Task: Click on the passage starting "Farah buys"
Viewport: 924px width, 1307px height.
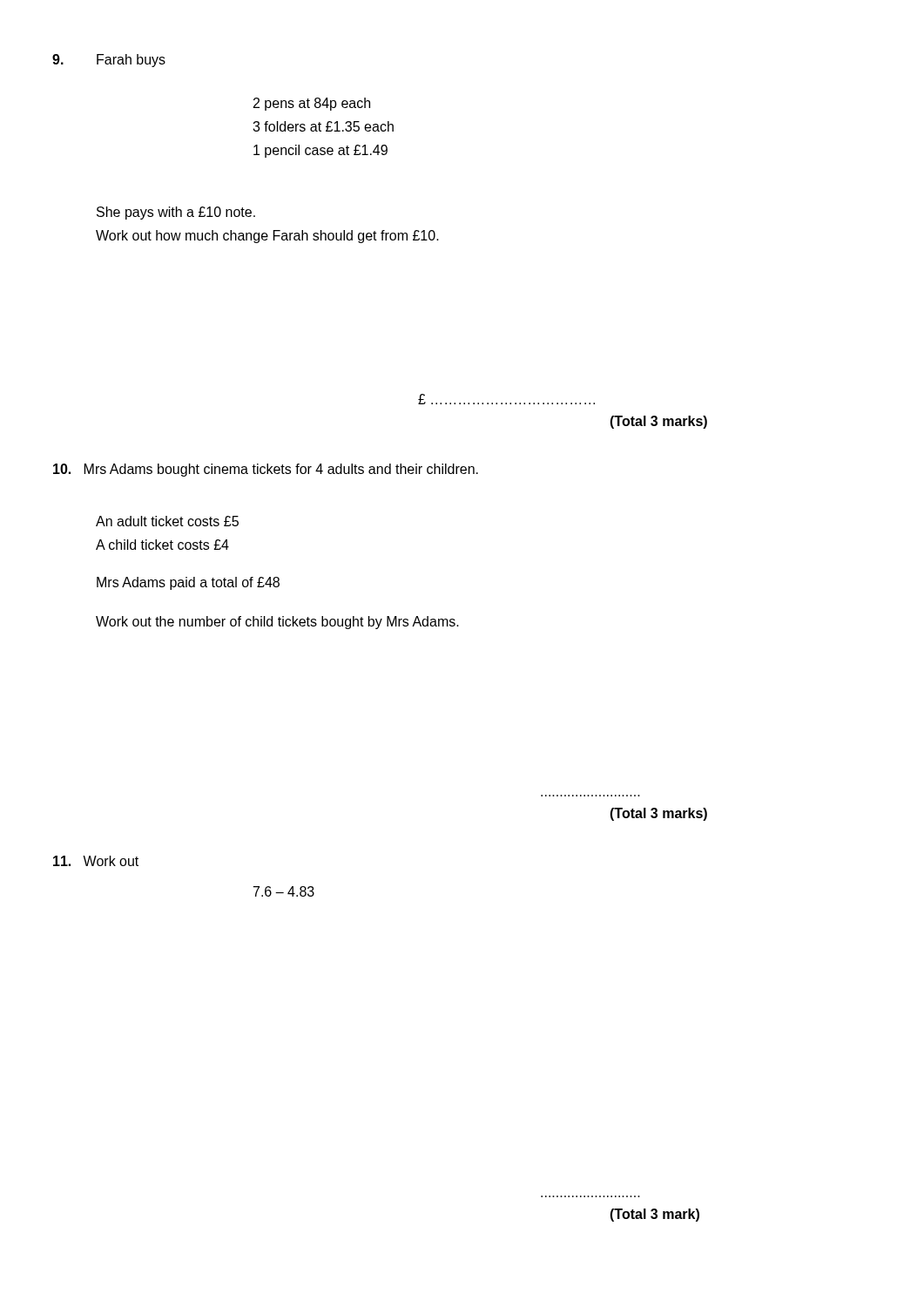Action: 131,60
